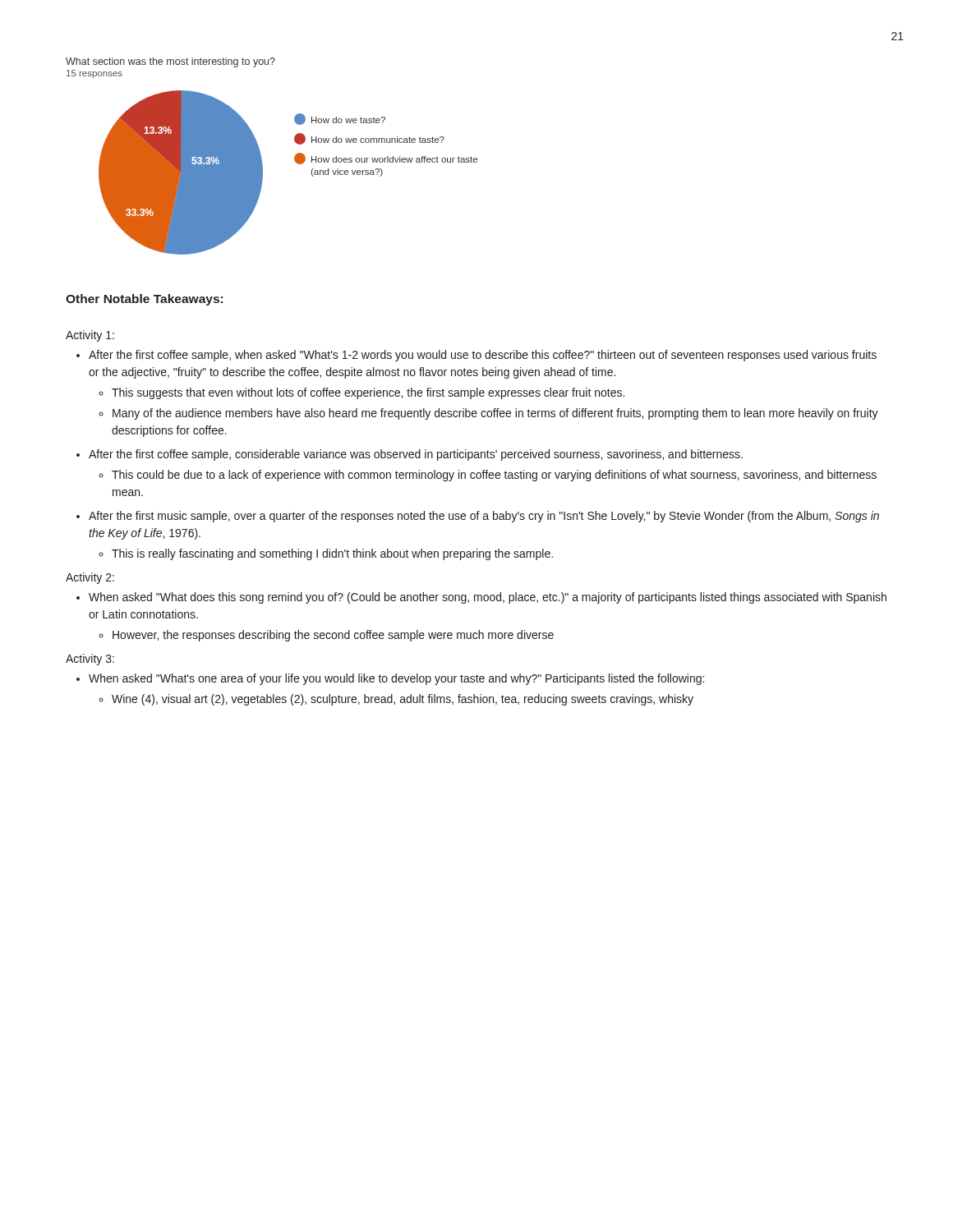Click on the list item with the text "This could be due to a lack"
The image size is (953, 1232).
pyautogui.click(x=494, y=483)
